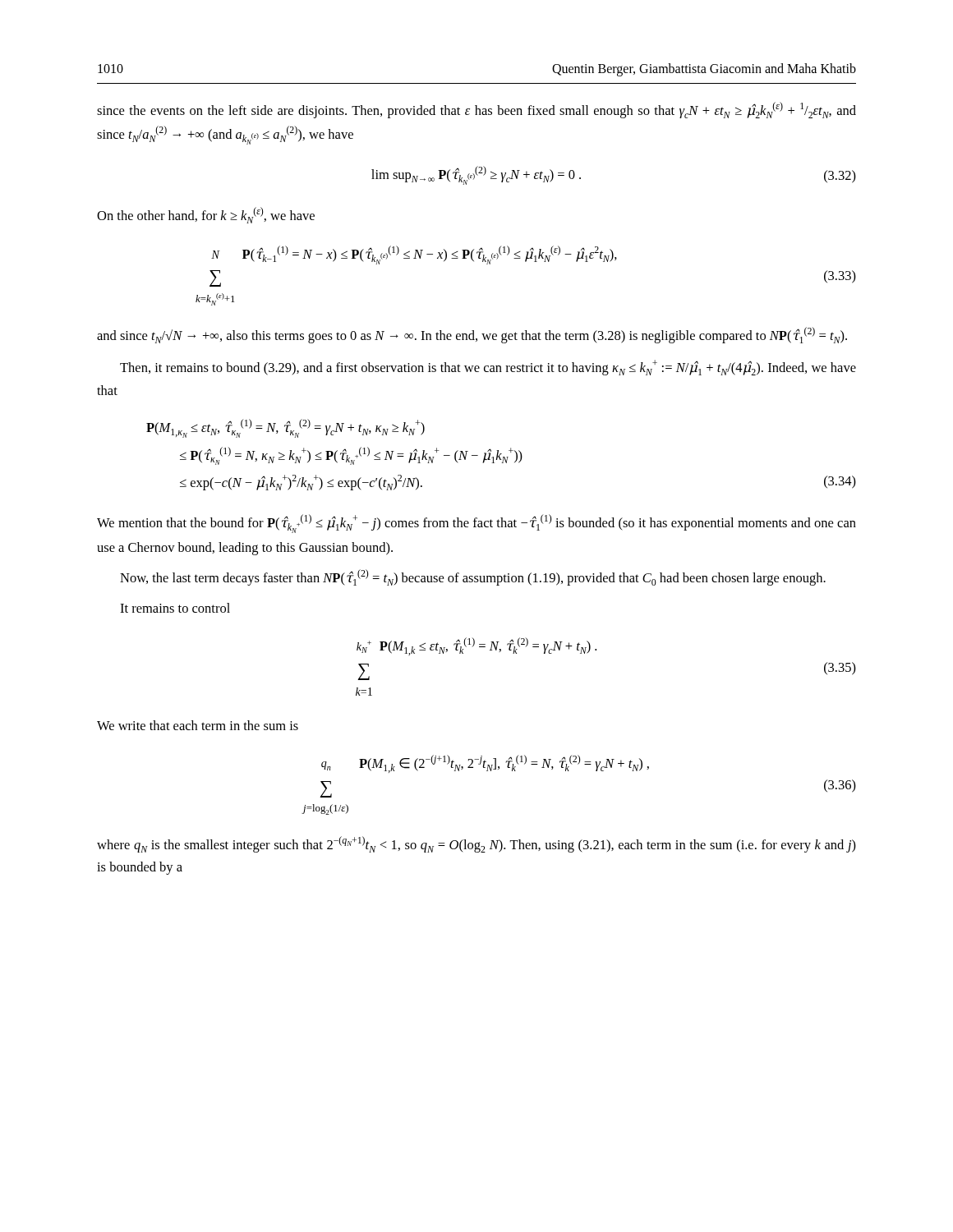Select the element starting "Now, the last term decays faster than NP(τ̂1(2)"
Viewport: 953px width, 1232px height.
click(476, 578)
